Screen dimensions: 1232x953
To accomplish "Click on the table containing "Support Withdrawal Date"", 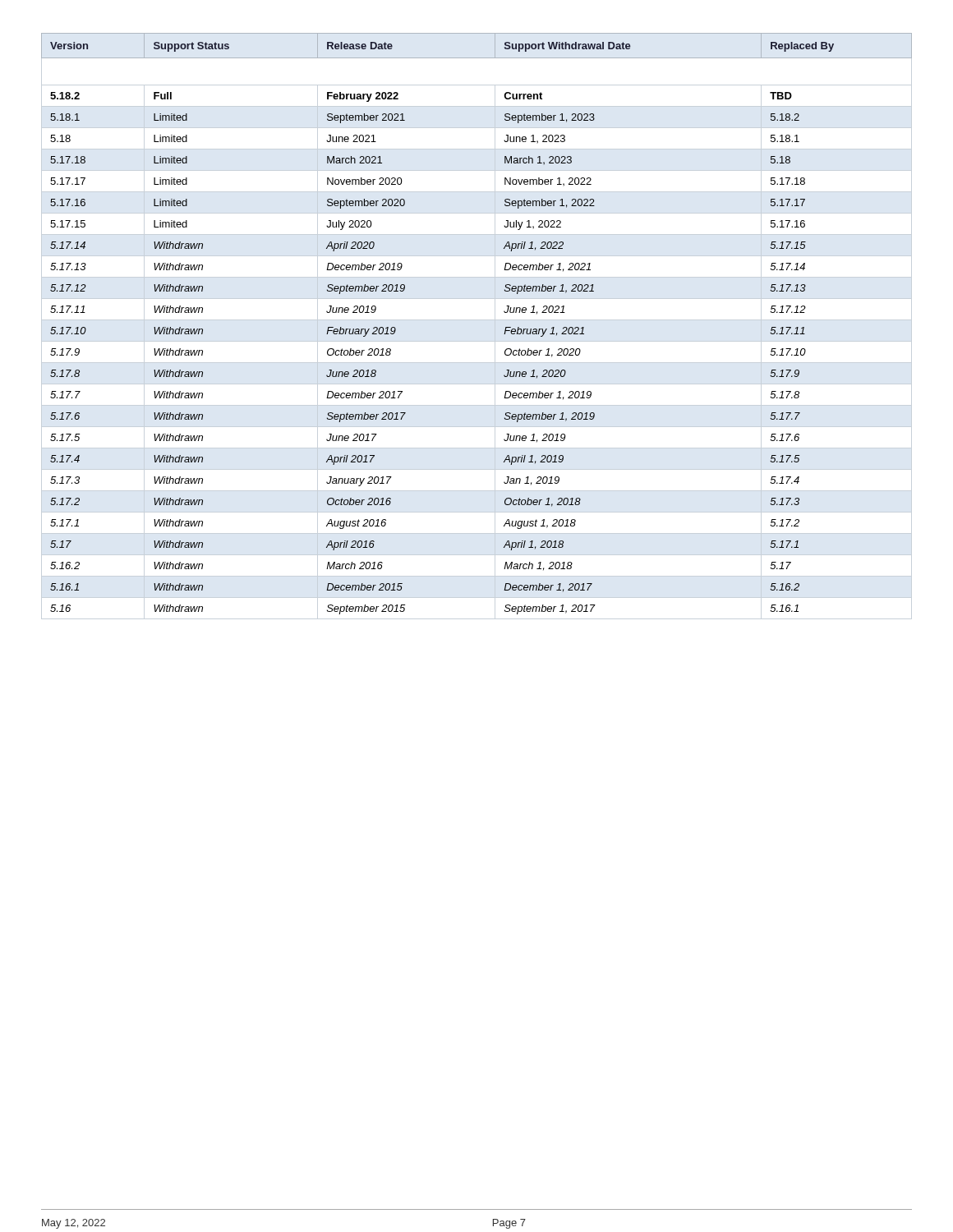I will pyautogui.click(x=476, y=326).
